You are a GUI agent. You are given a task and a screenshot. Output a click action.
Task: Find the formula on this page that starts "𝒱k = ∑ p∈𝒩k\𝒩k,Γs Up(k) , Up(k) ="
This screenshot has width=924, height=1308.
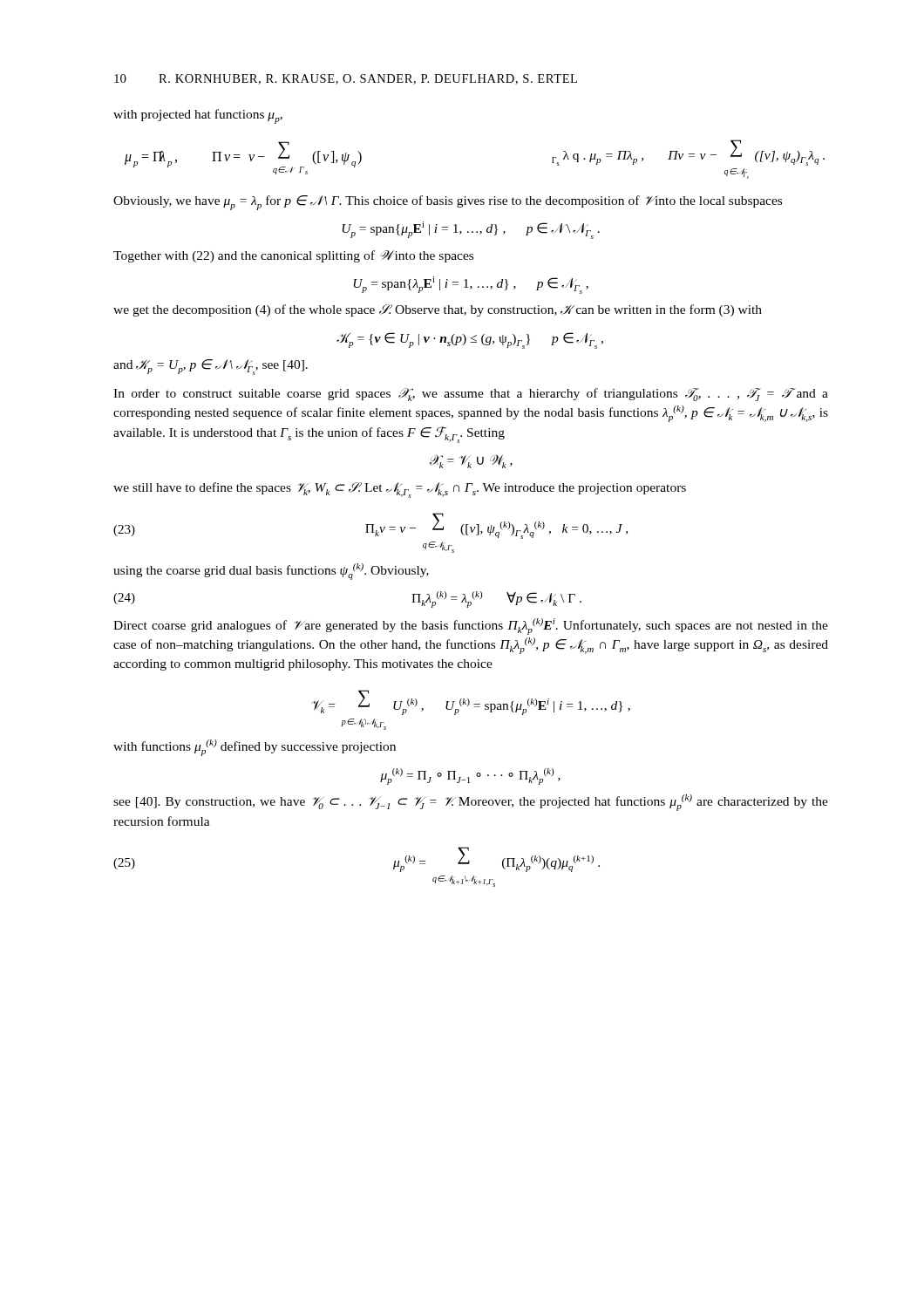click(471, 706)
